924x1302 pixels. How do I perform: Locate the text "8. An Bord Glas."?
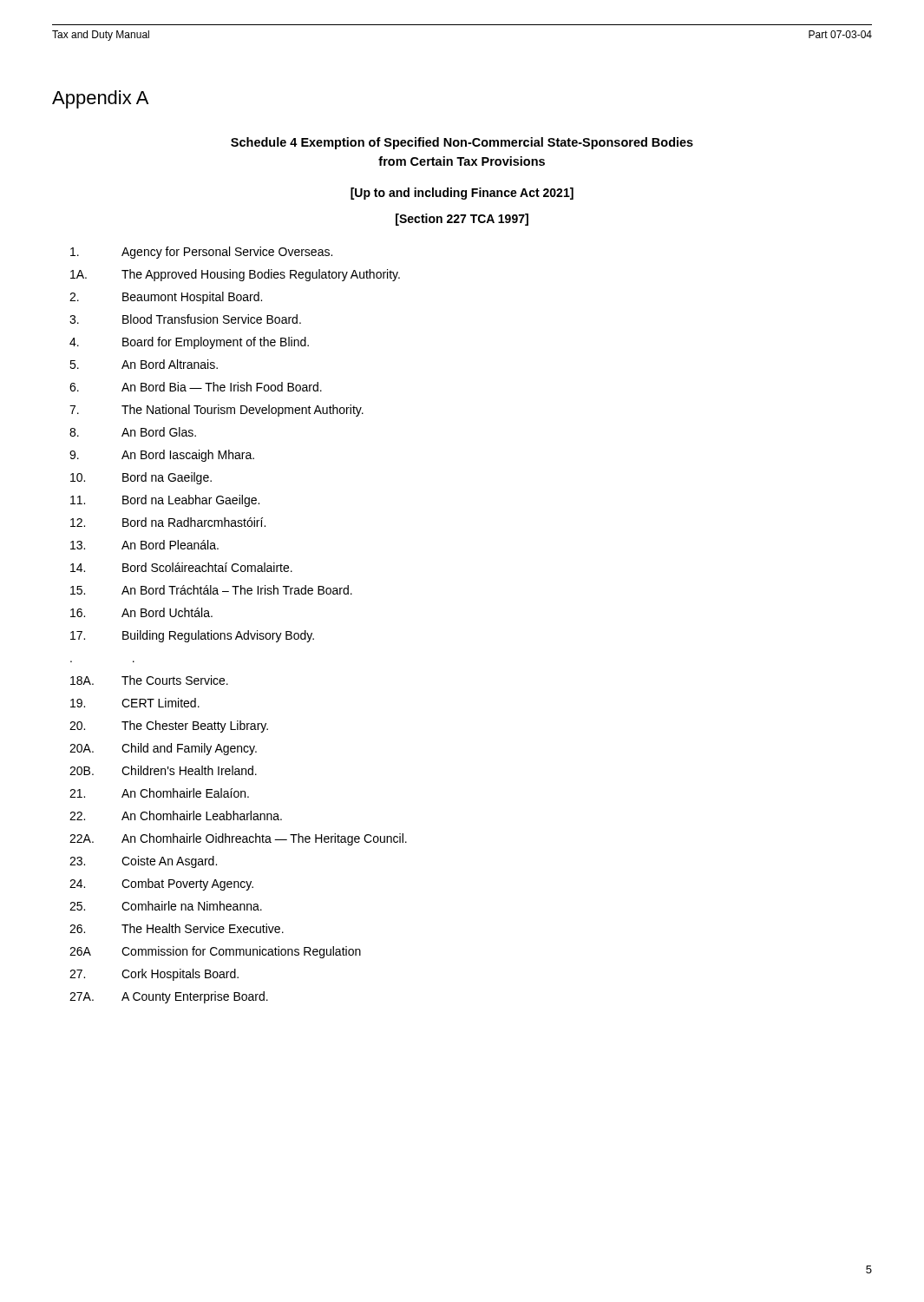(133, 432)
